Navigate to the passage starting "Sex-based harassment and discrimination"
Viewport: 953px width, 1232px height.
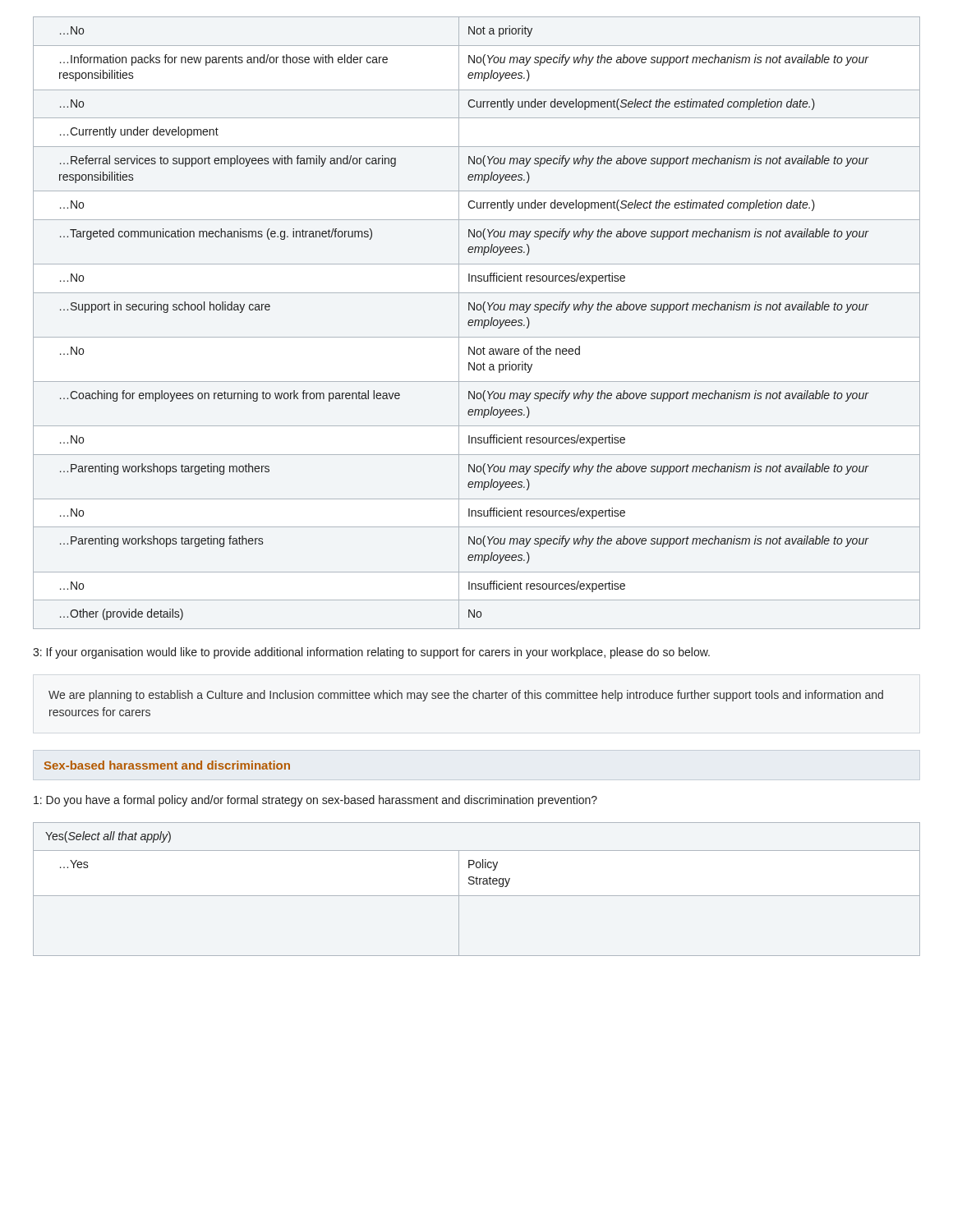pyautogui.click(x=167, y=765)
